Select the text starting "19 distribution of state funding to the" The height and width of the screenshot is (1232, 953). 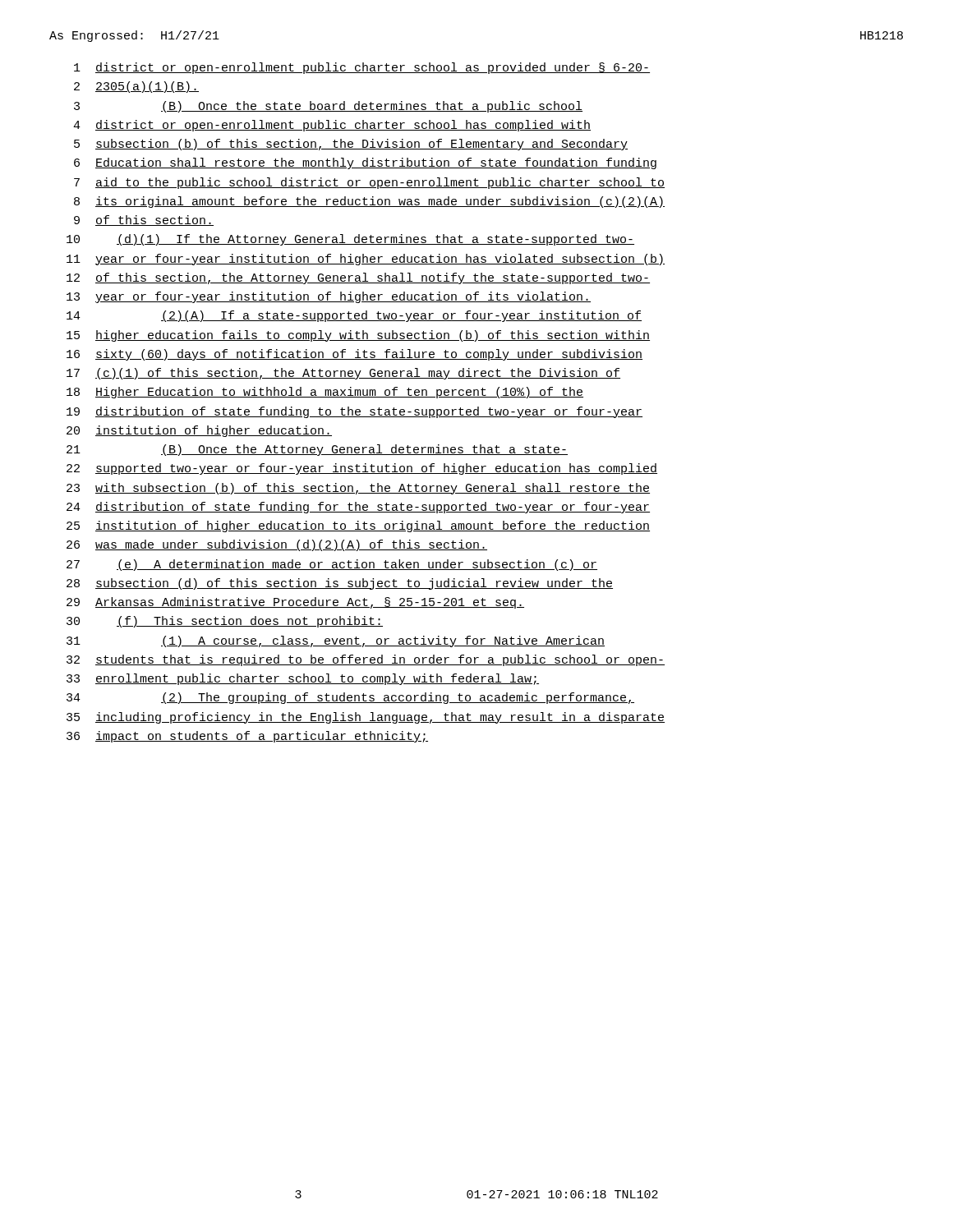click(x=346, y=412)
